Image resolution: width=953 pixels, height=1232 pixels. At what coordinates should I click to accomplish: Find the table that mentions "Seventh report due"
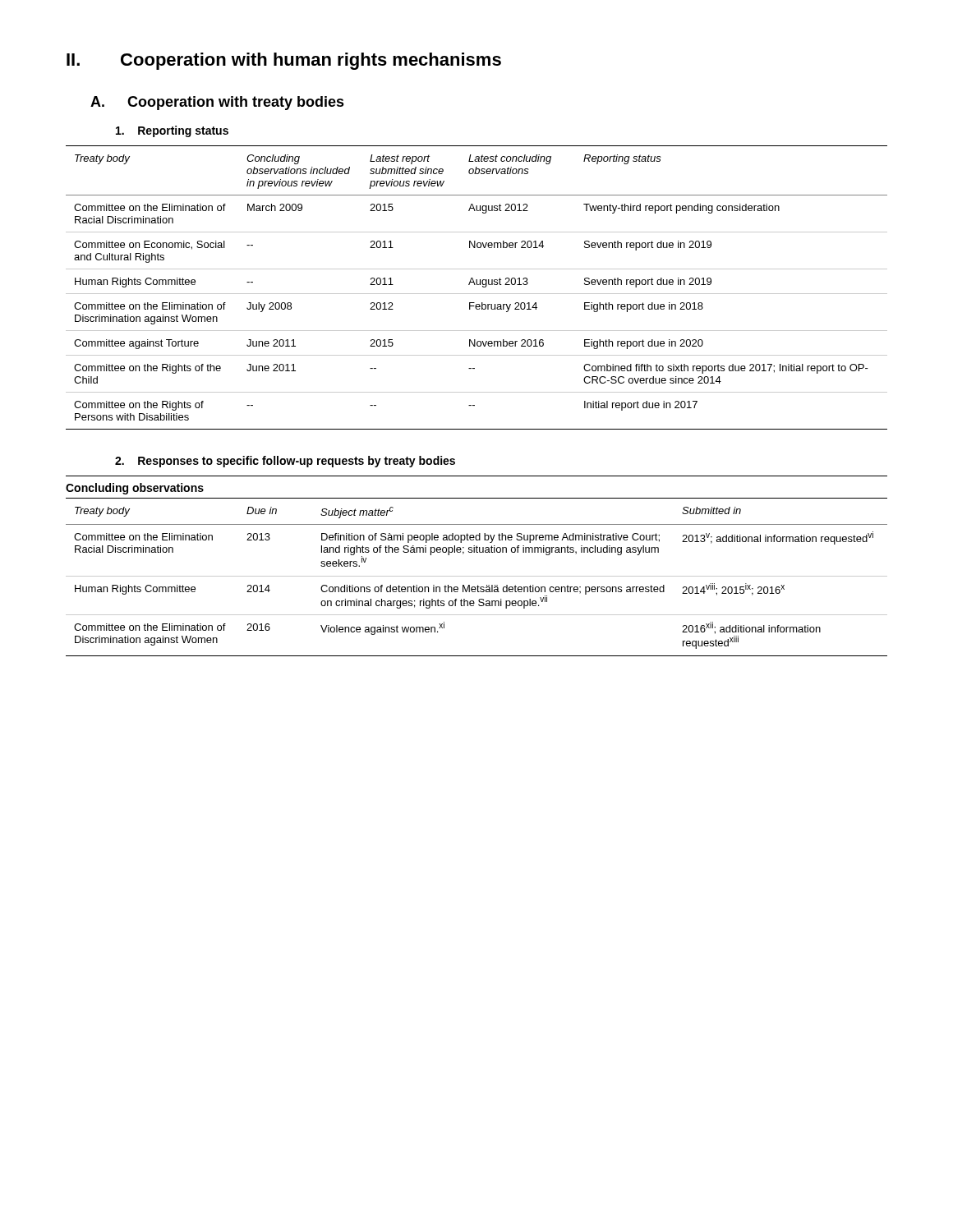click(476, 287)
